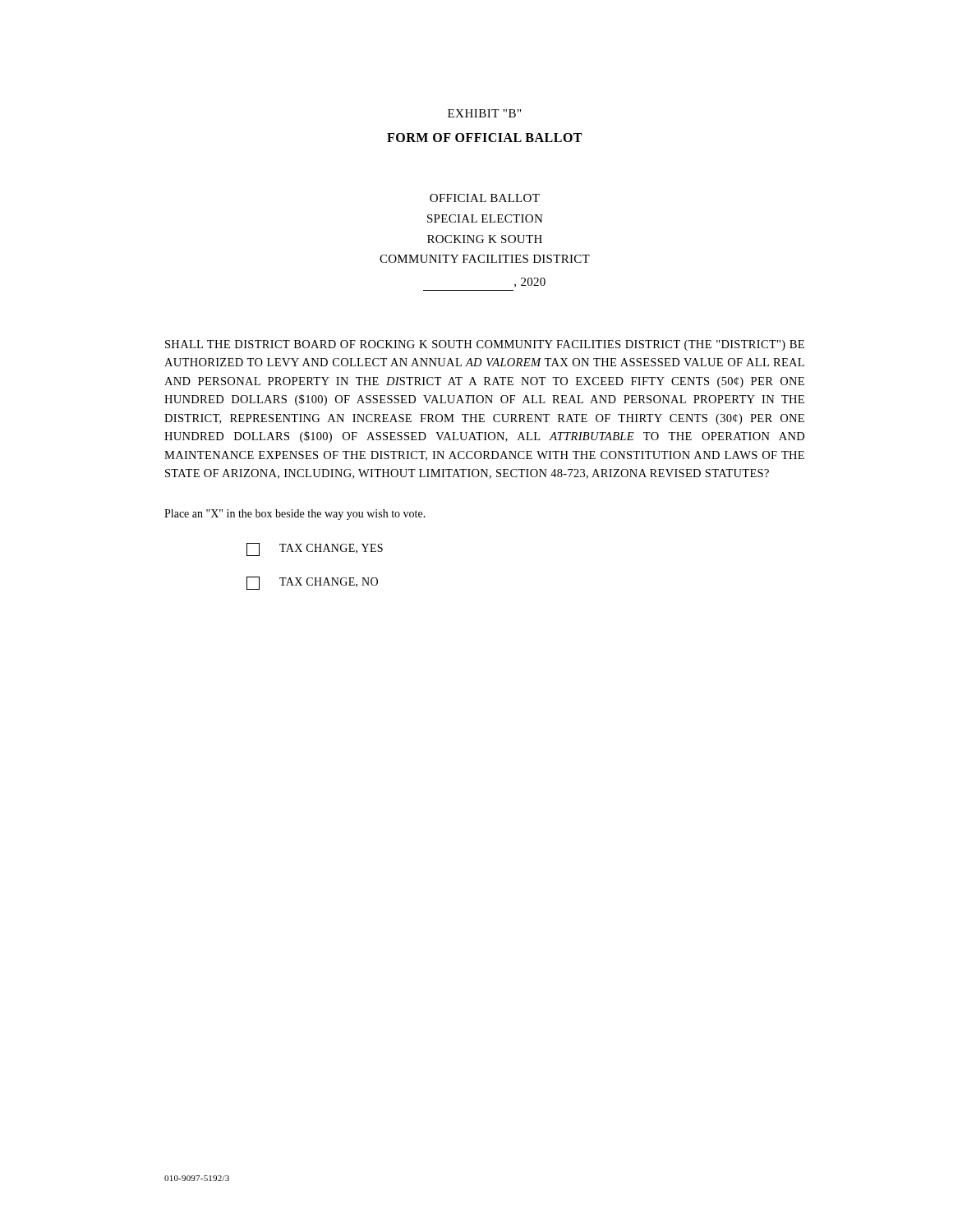Screen dimensions: 1232x953
Task: Point to the block beginning "Place an "X" in the"
Action: pyautogui.click(x=295, y=513)
